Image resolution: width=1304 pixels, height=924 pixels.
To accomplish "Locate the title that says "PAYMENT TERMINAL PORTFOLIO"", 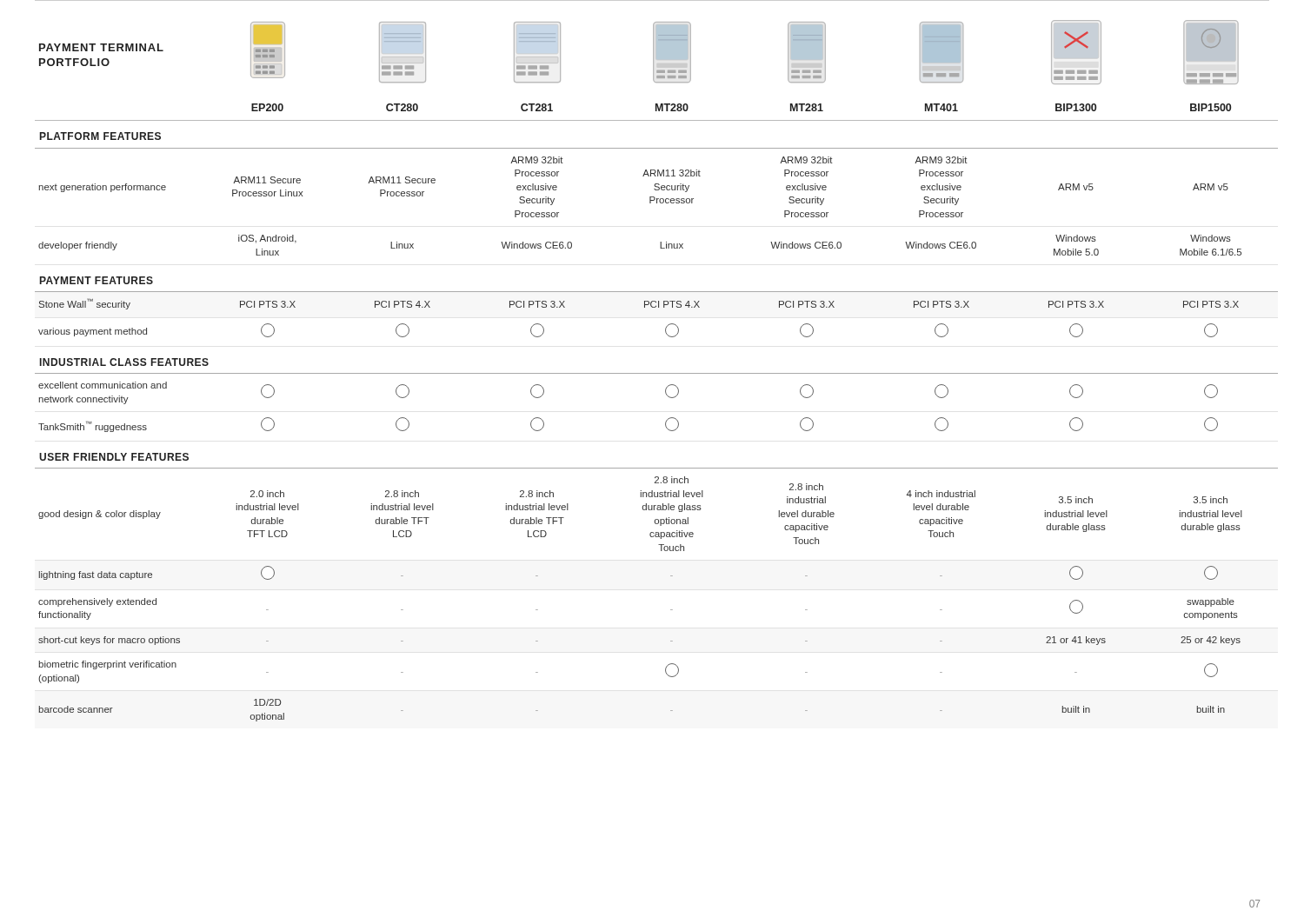I will (101, 55).
